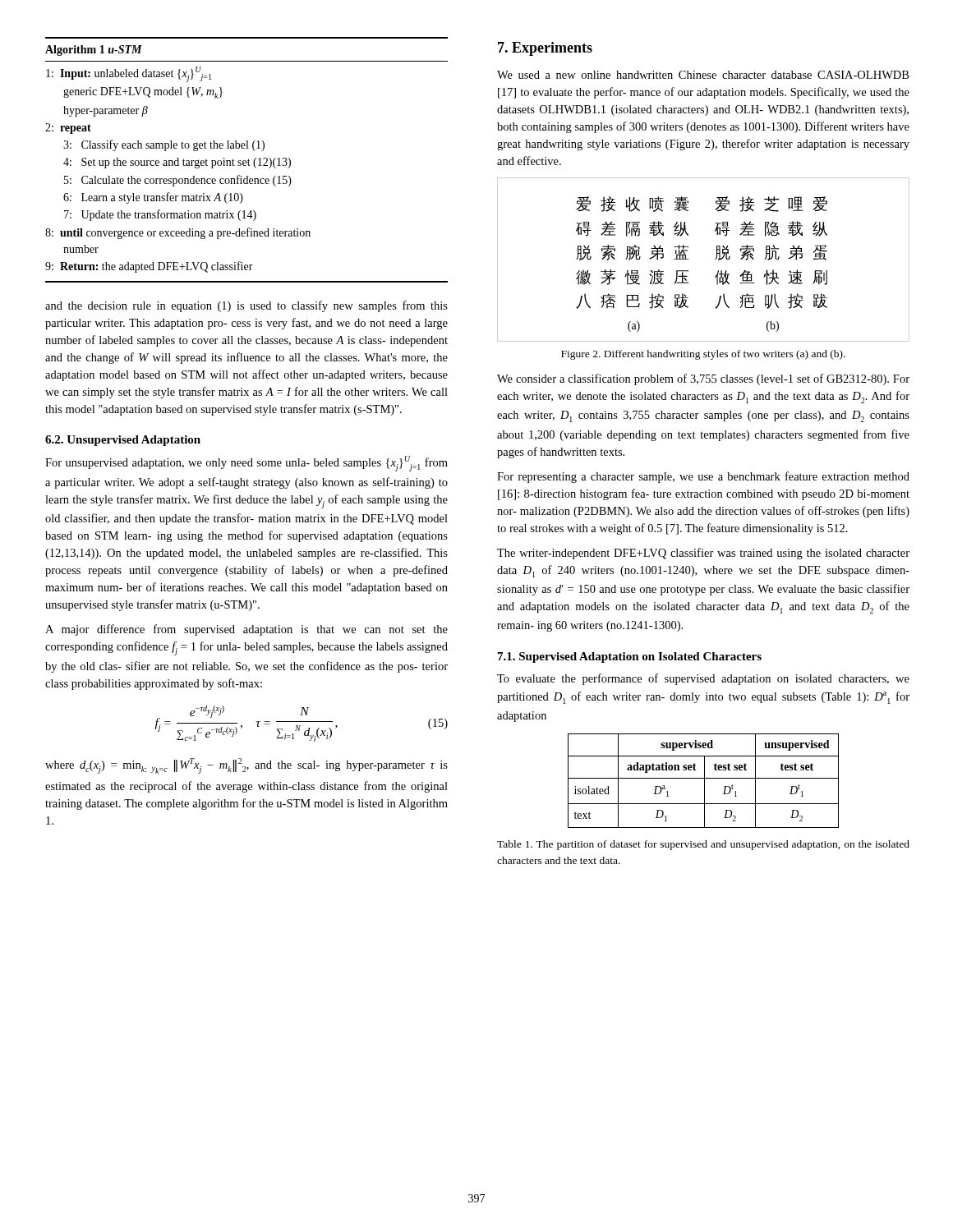Where does it say "2: repeat"?
Screen dimensions: 1232x953
pos(68,128)
